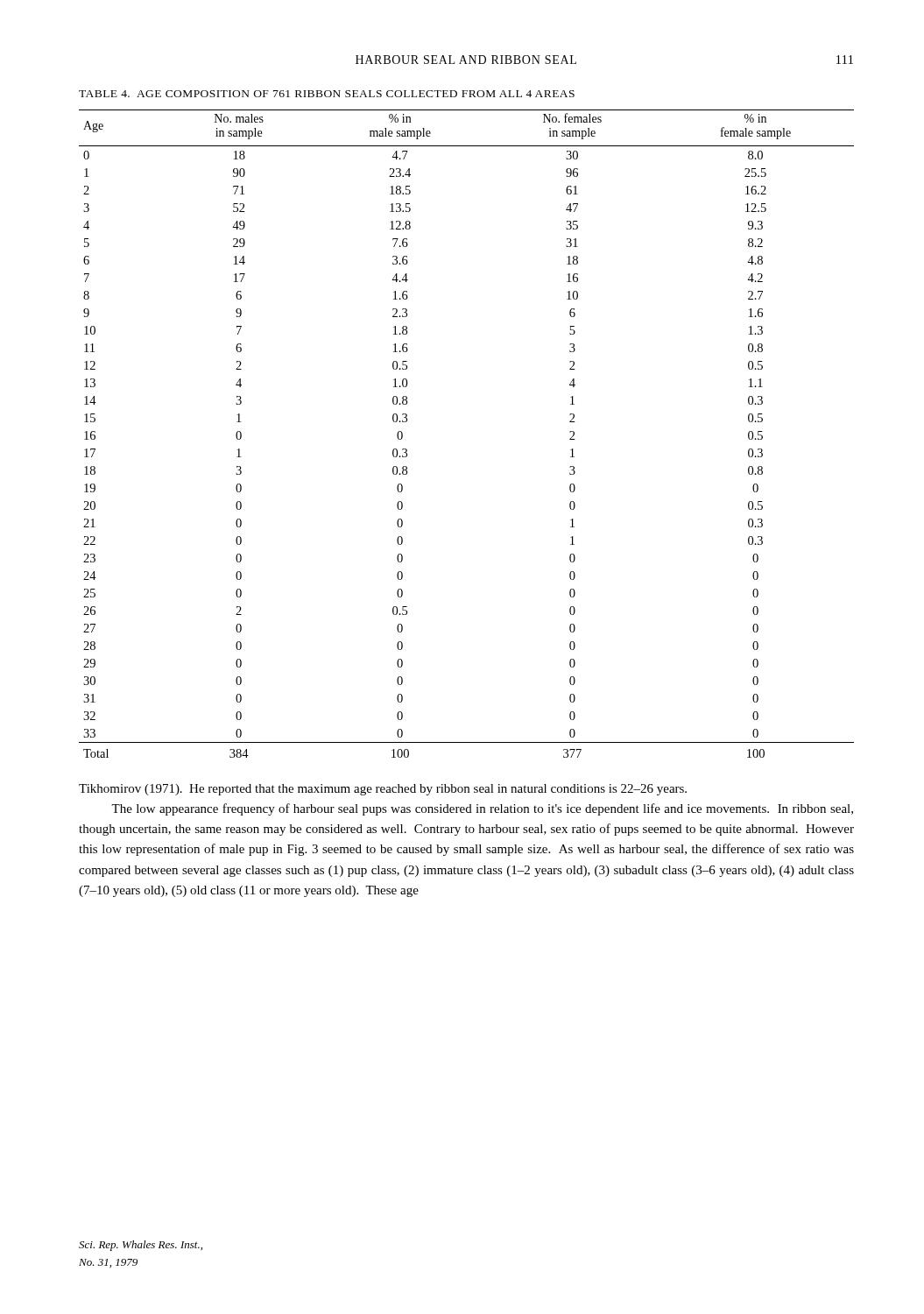924x1314 pixels.
Task: Click on the text block starting "The low appearance frequency of harbour seal pups"
Action: 466,850
